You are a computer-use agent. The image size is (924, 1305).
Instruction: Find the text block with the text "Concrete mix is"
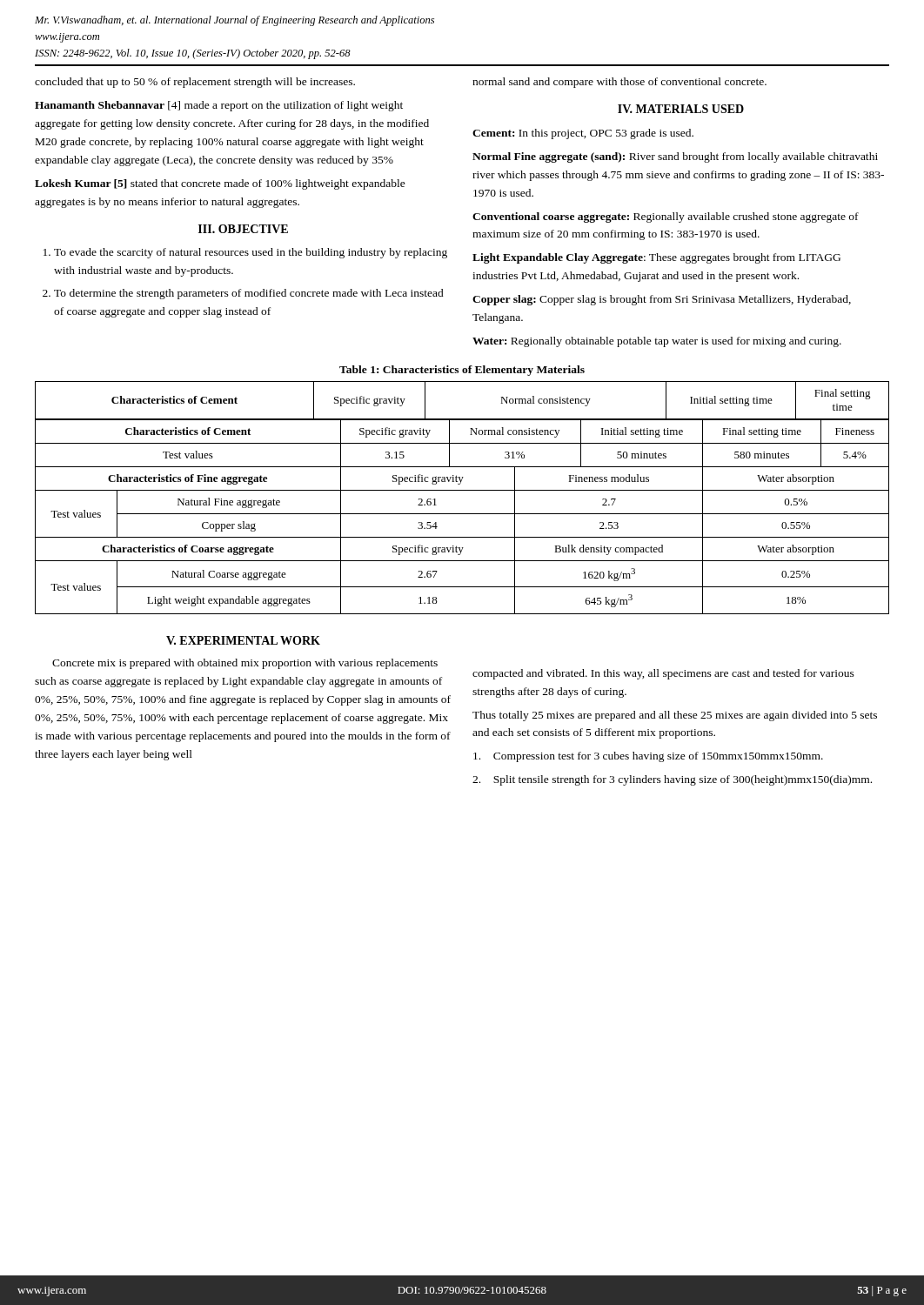pyautogui.click(x=243, y=709)
